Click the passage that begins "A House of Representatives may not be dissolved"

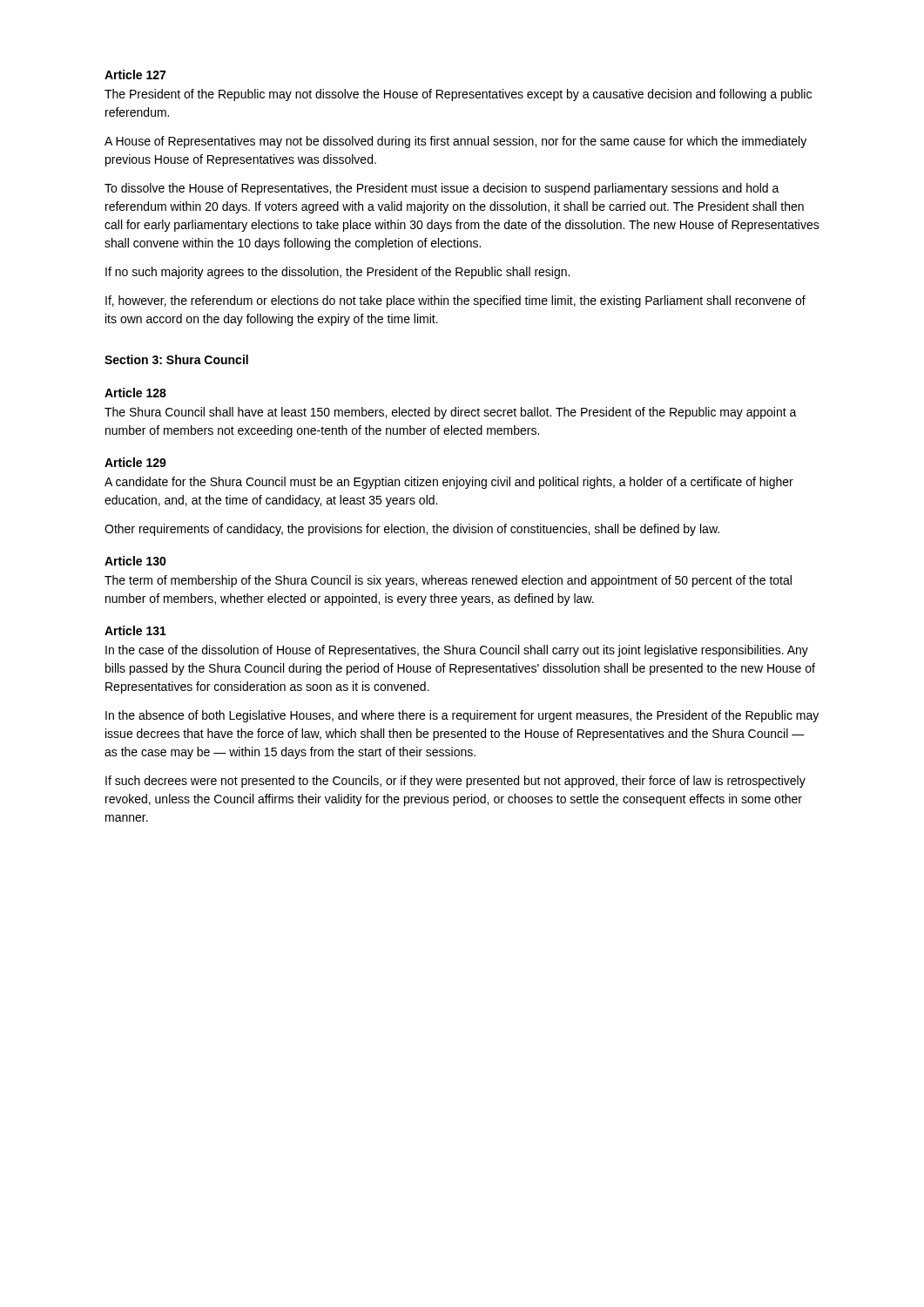click(456, 150)
